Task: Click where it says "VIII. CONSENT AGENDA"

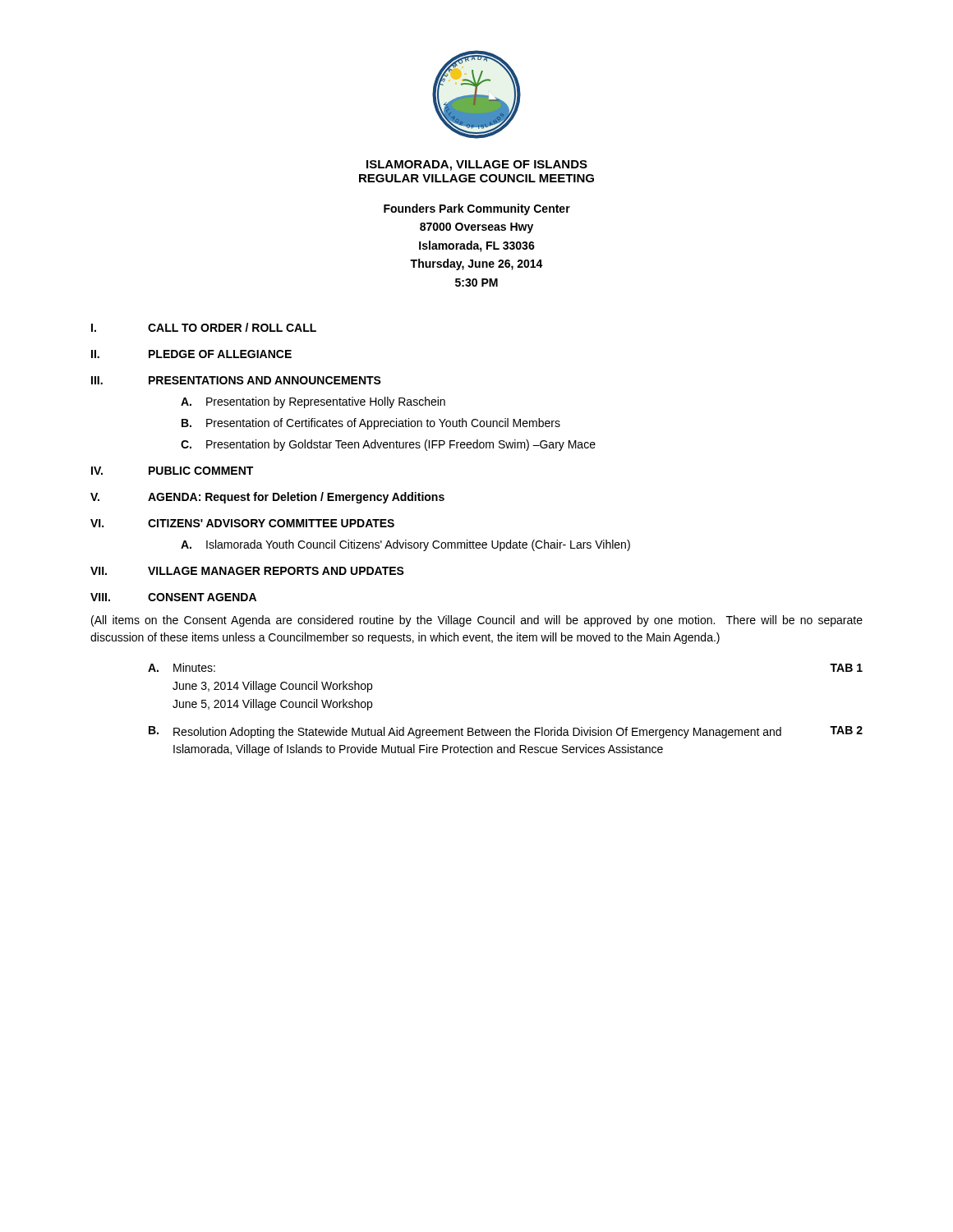Action: 174,597
